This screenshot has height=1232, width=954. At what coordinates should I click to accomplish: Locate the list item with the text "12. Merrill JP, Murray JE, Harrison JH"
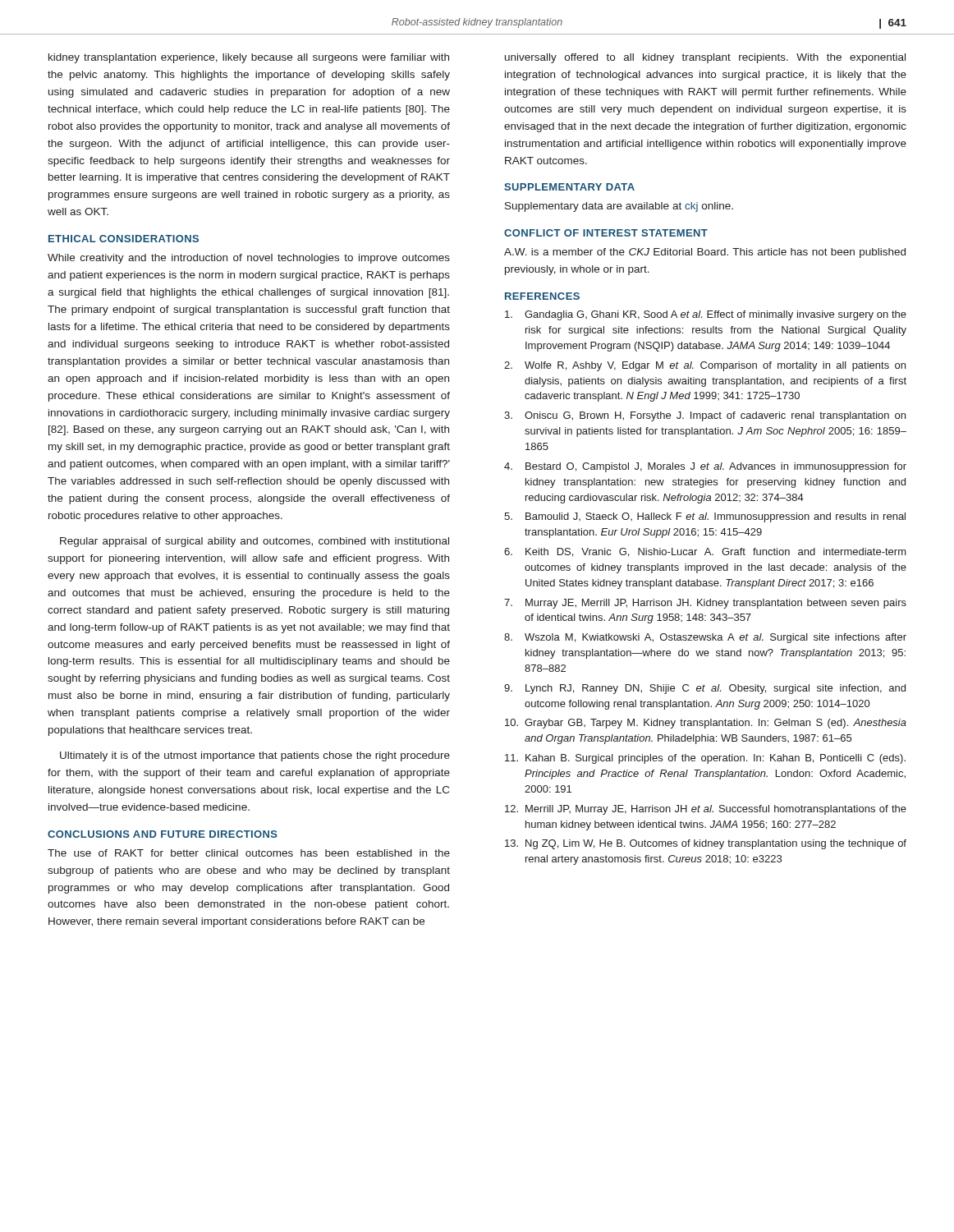(x=705, y=817)
